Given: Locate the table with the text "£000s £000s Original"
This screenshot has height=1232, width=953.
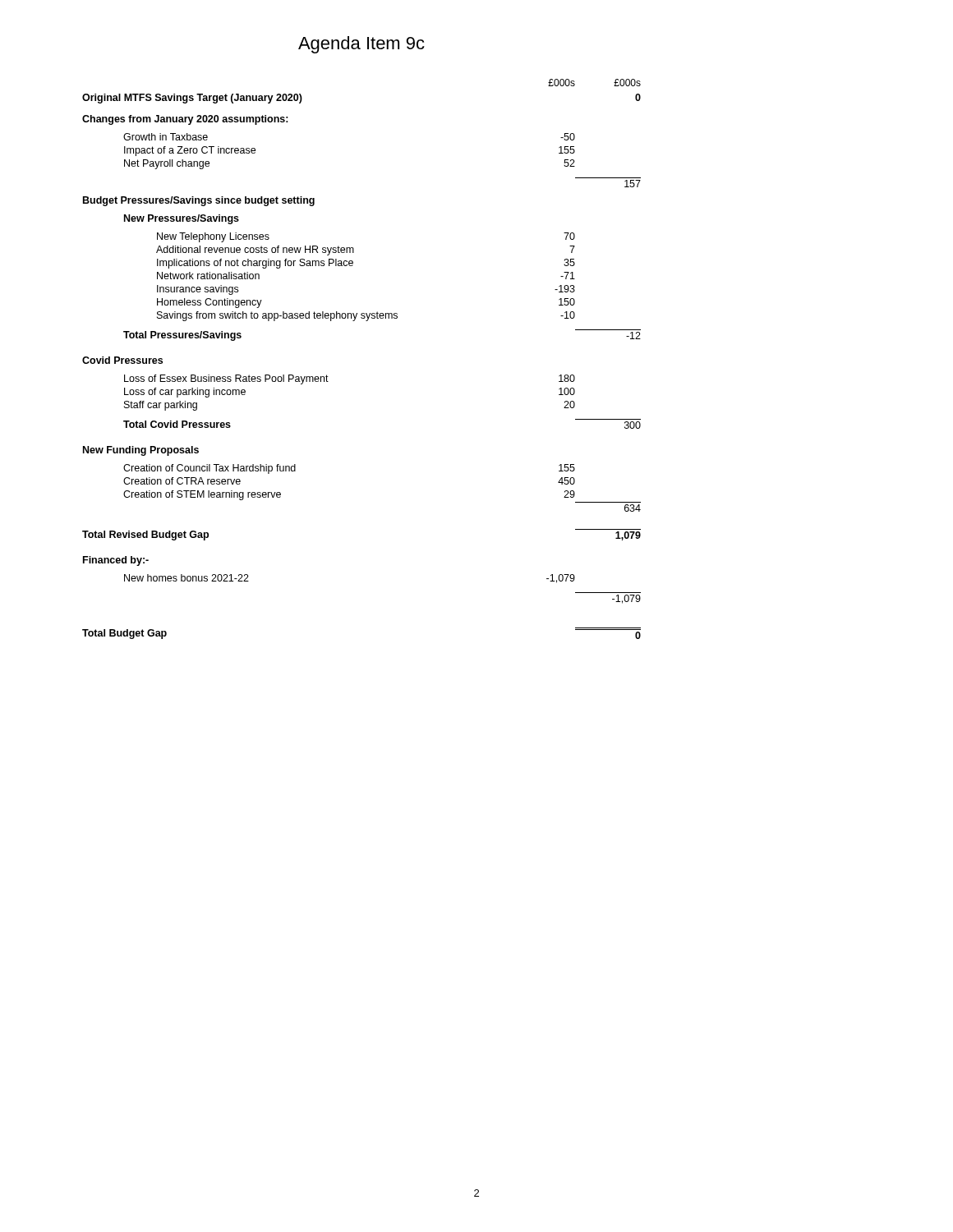Looking at the screenshot, I should pyautogui.click(x=361, y=359).
